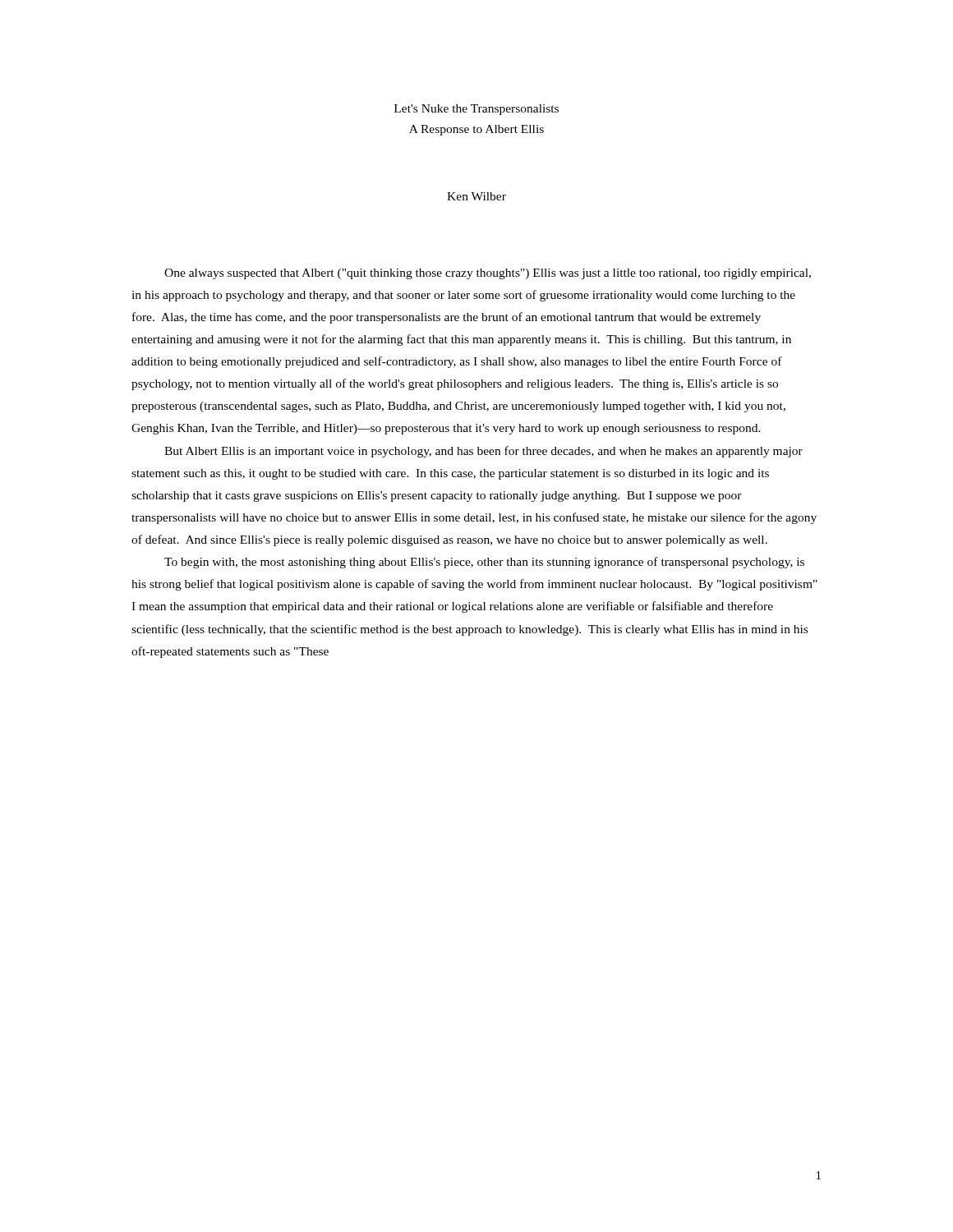The height and width of the screenshot is (1232, 953).
Task: Select the region starting "Ken Wilber"
Action: pyautogui.click(x=476, y=196)
